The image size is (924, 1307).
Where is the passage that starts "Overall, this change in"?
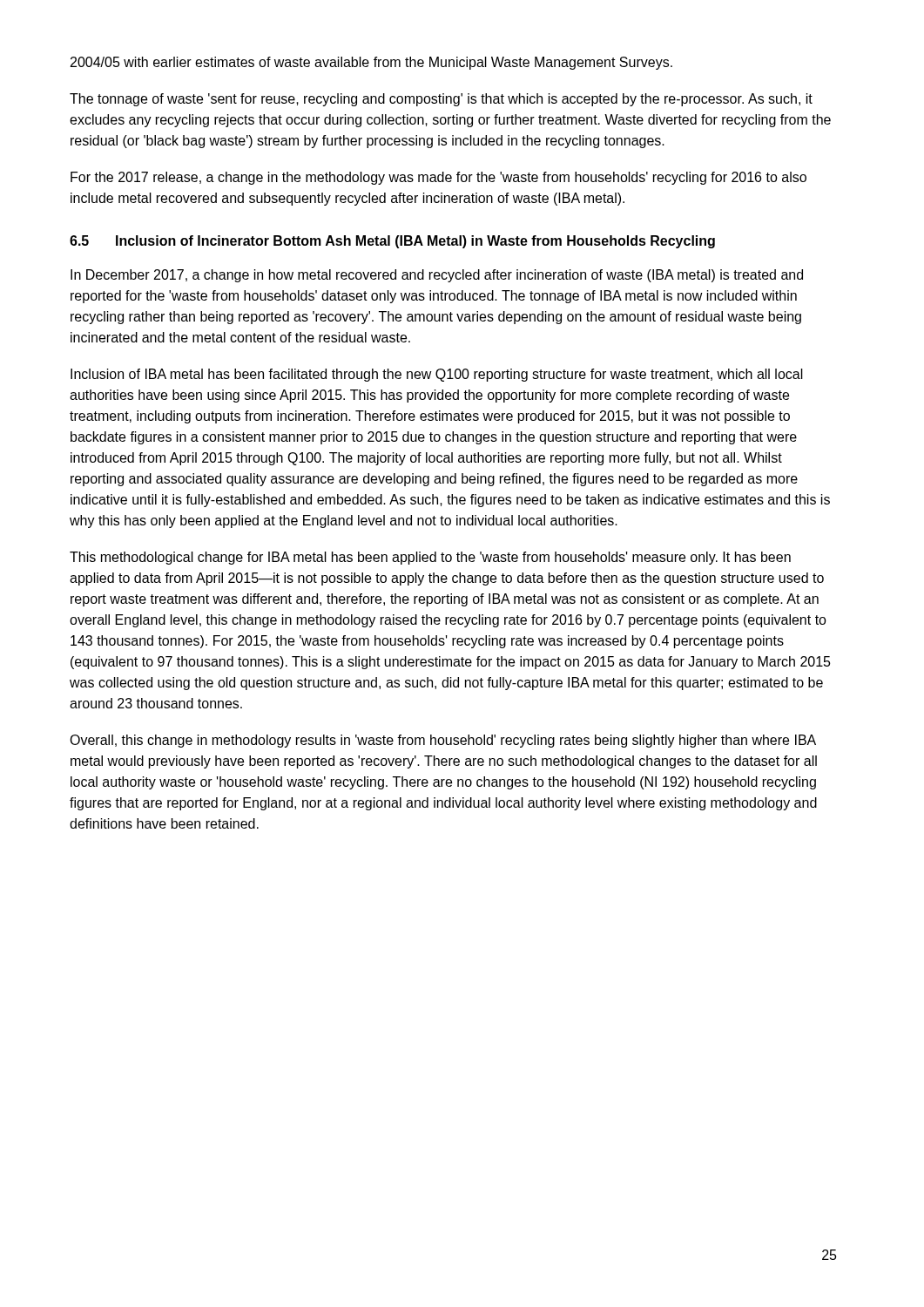click(444, 782)
